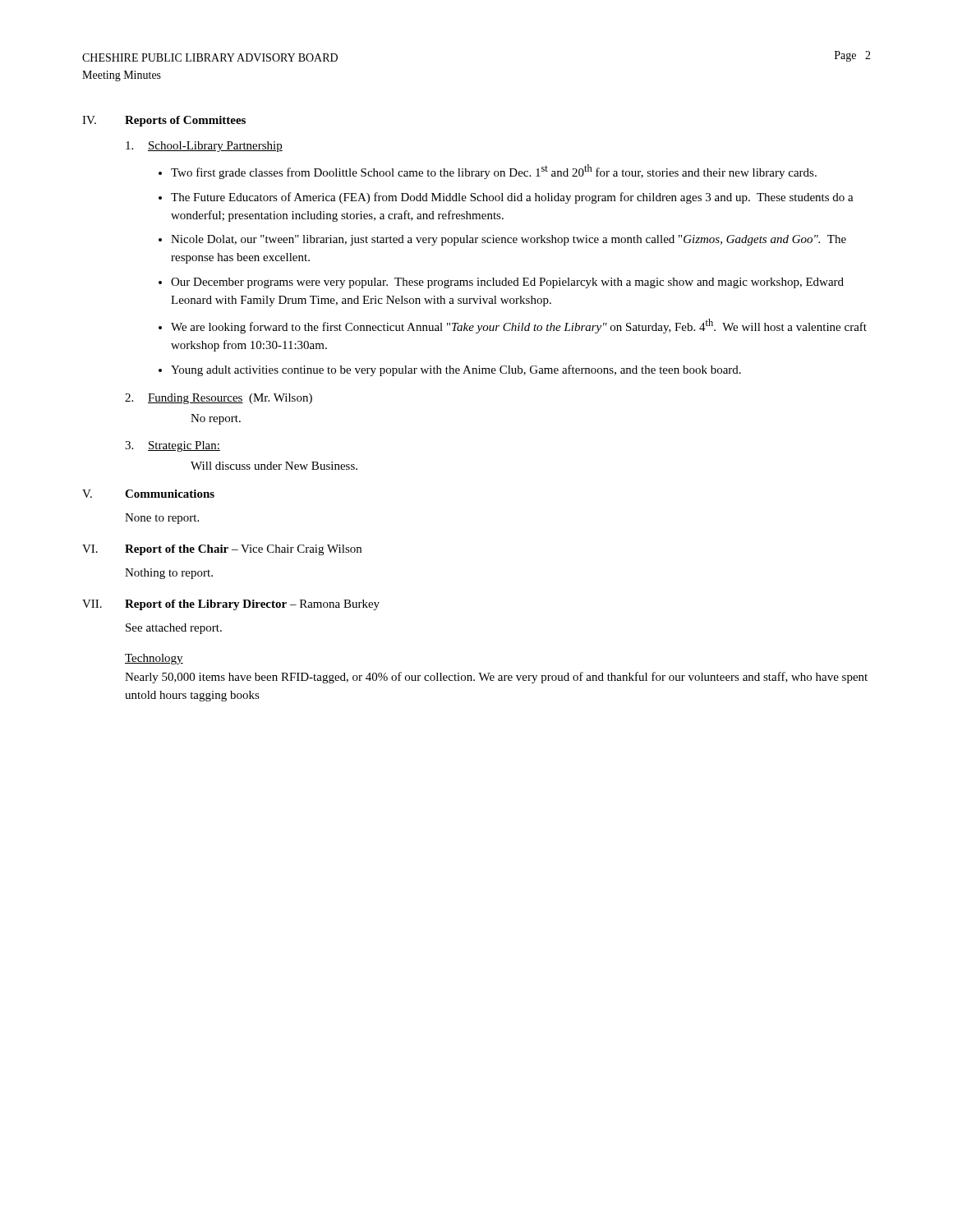This screenshot has width=953, height=1232.
Task: Where is the passage that starts "Young adult activities"?
Action: [x=456, y=369]
